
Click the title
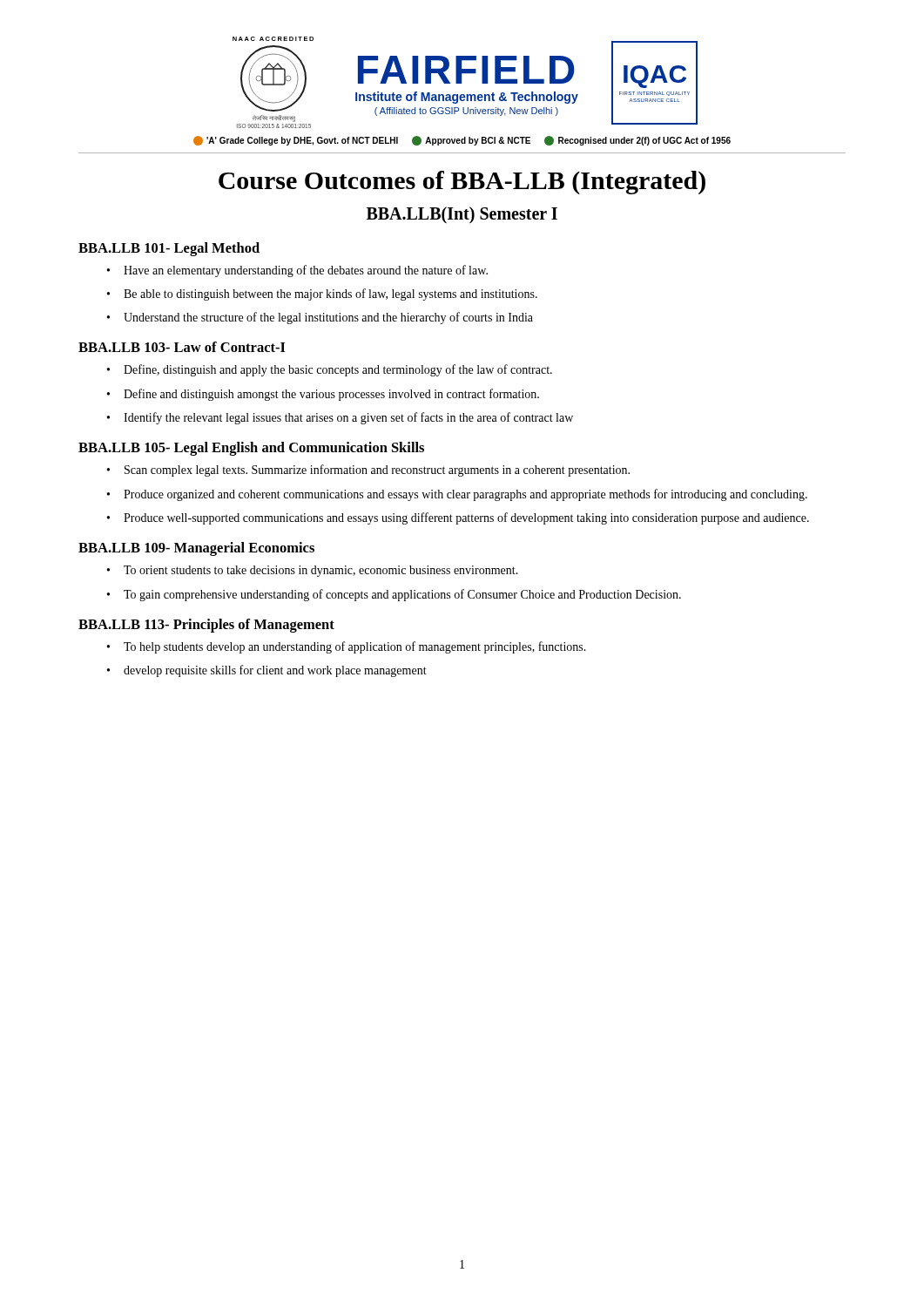pyautogui.click(x=462, y=180)
